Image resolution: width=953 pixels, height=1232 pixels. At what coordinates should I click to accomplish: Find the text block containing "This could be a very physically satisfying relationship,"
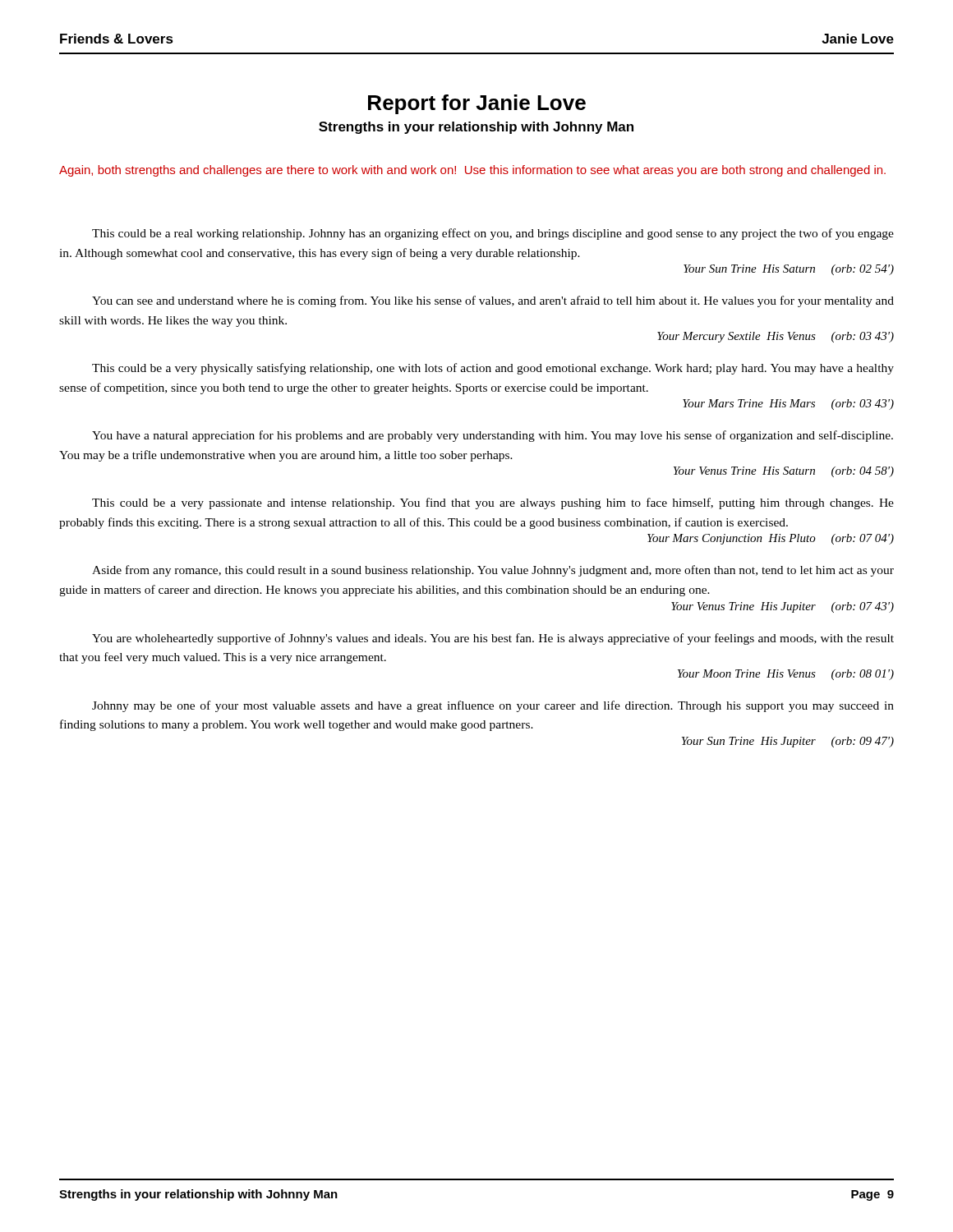coord(476,385)
